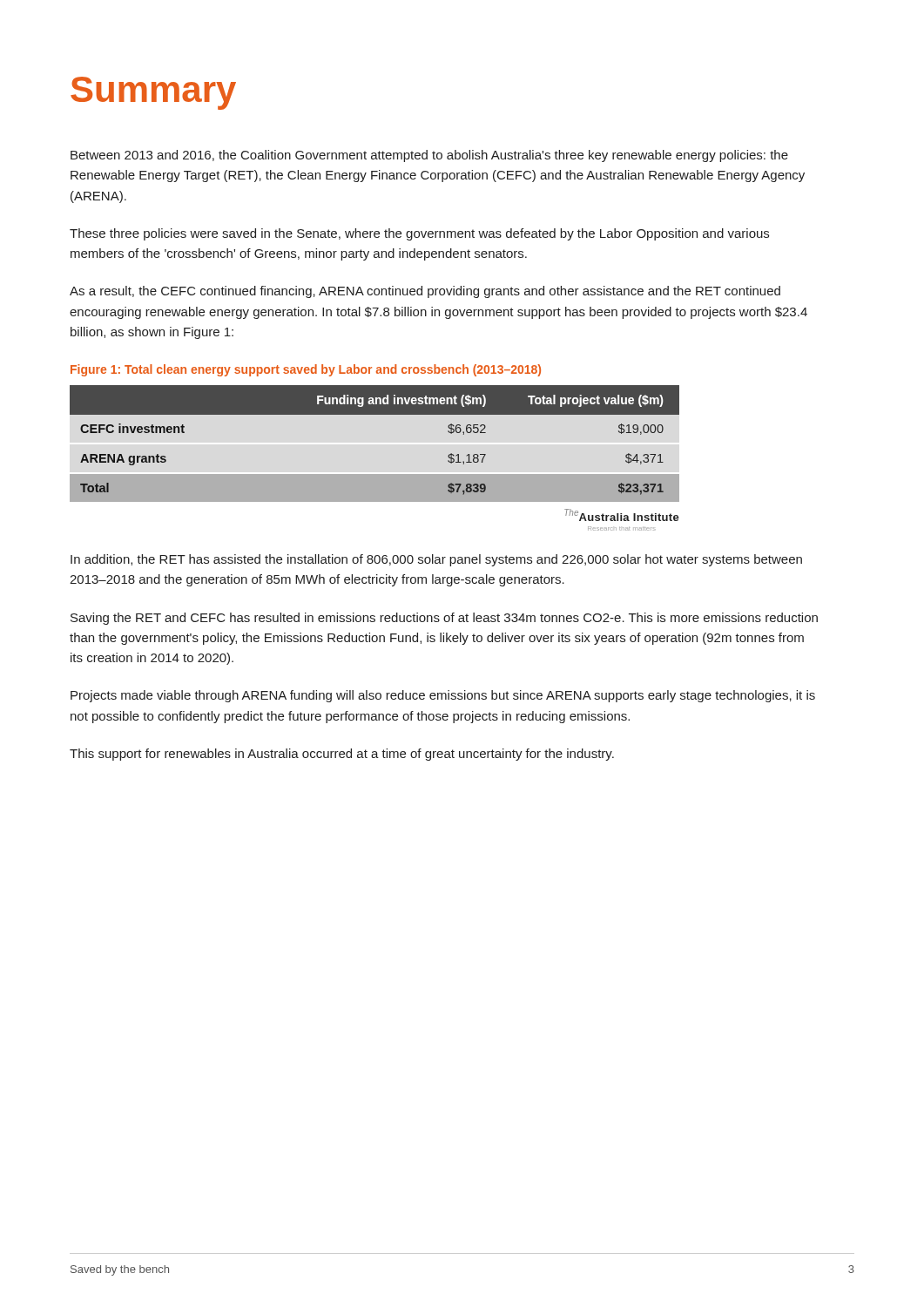Point to the region starting "In addition, the RET has assisted"
This screenshot has height=1307, width=924.
click(x=436, y=569)
